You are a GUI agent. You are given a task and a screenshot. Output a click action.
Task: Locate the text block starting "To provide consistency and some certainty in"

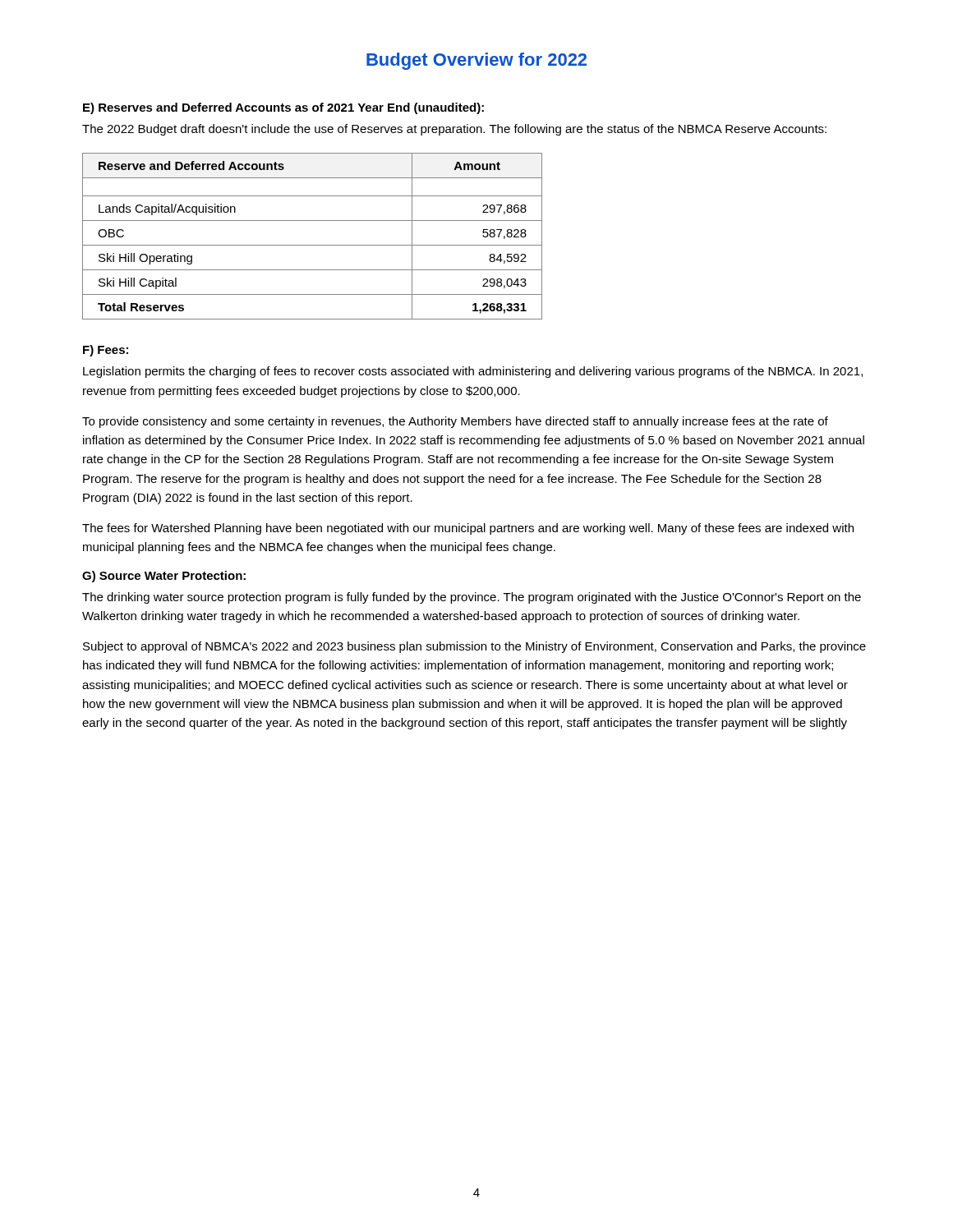point(474,459)
